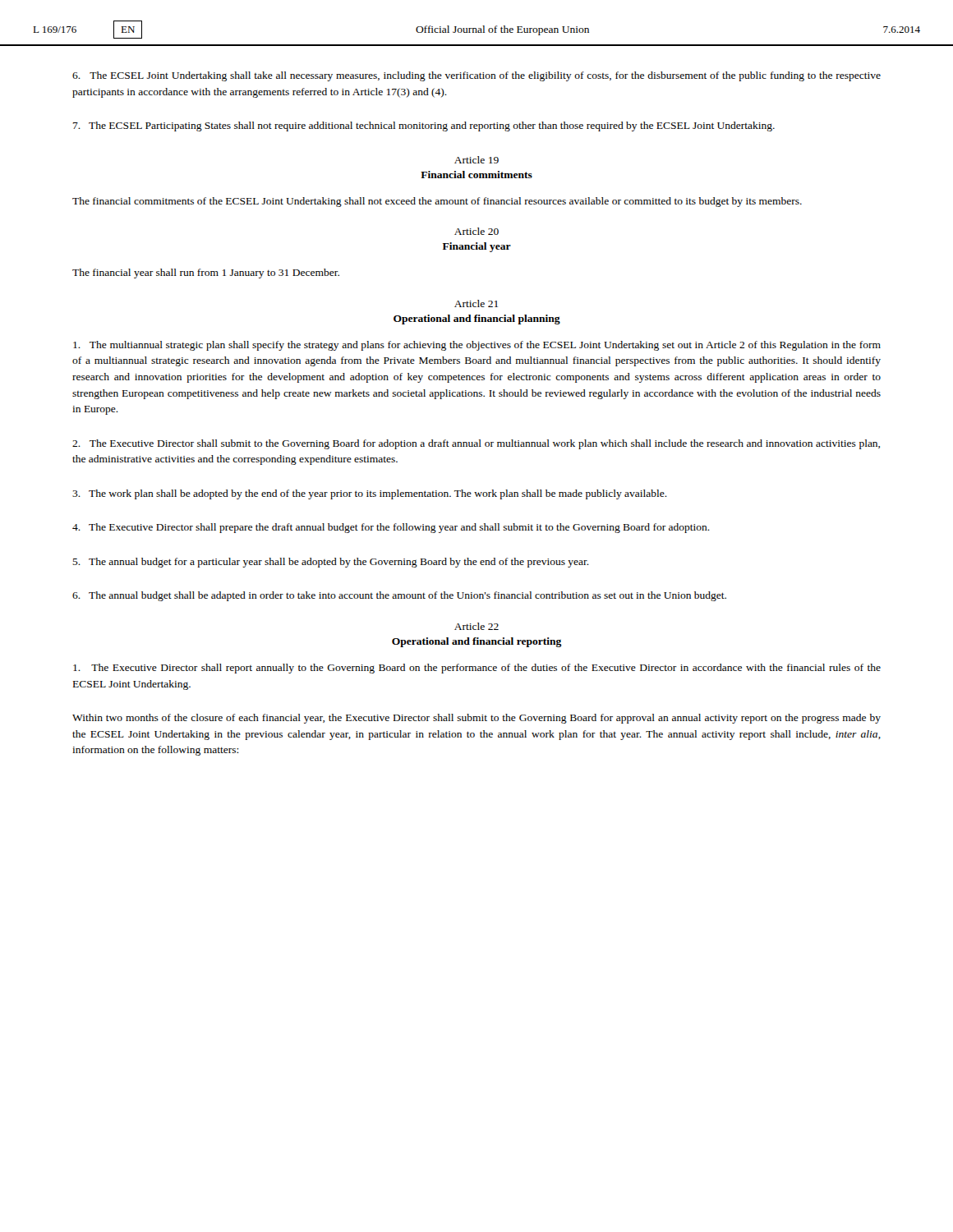
Task: Find the text block that reads "Within two months of the closure of each"
Action: click(x=476, y=734)
